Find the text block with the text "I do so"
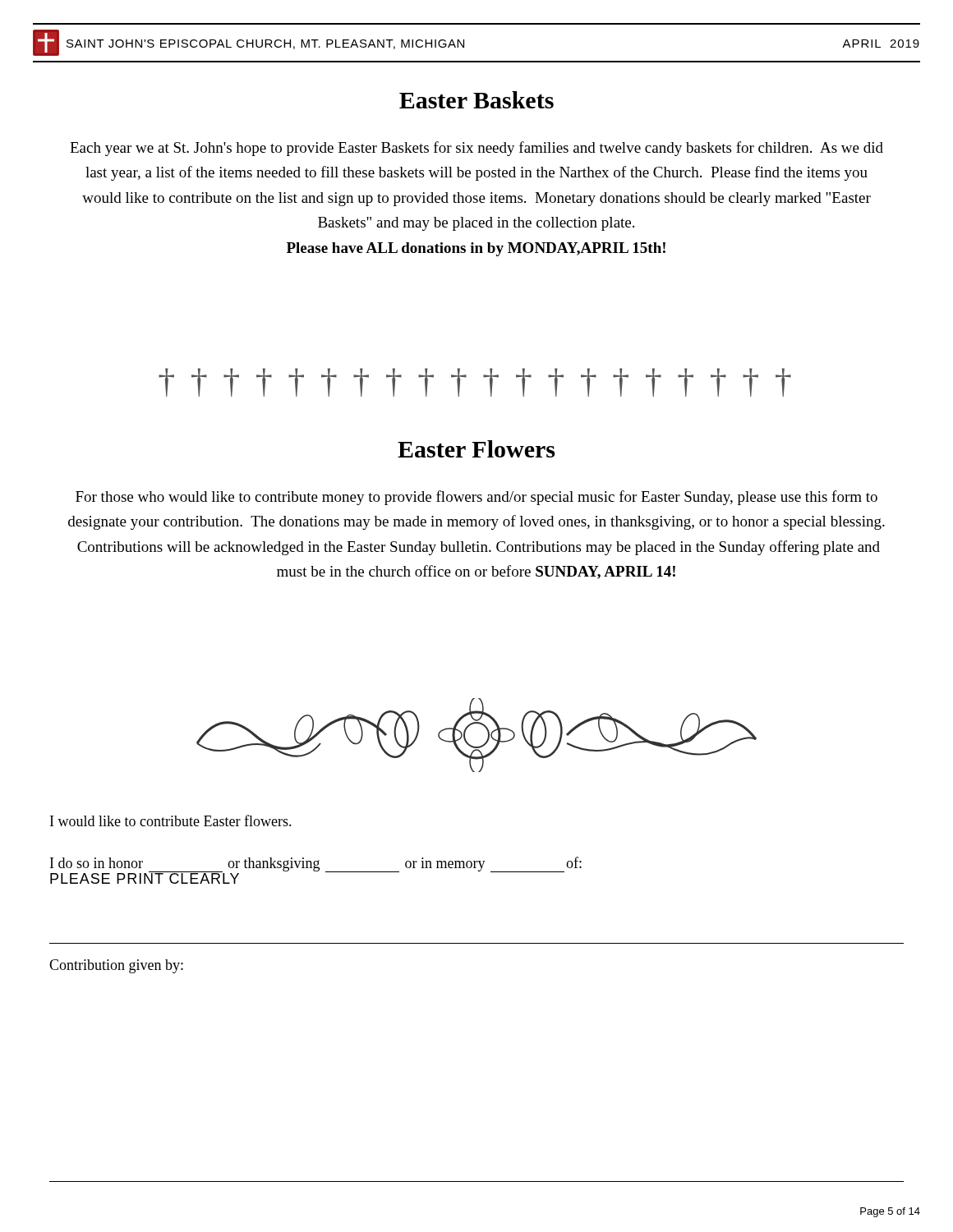 (316, 863)
